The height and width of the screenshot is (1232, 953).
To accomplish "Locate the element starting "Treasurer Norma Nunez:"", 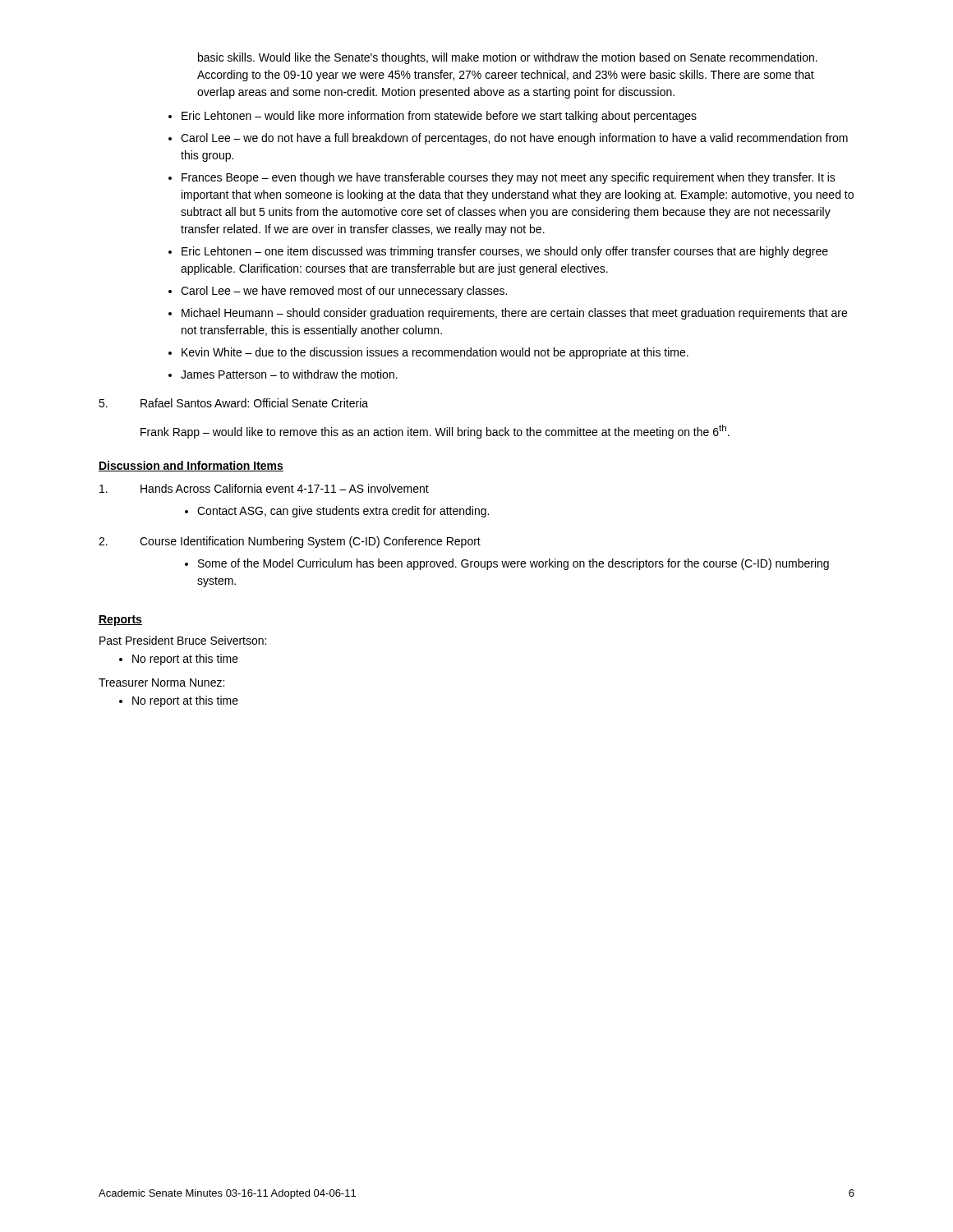I will point(162,682).
